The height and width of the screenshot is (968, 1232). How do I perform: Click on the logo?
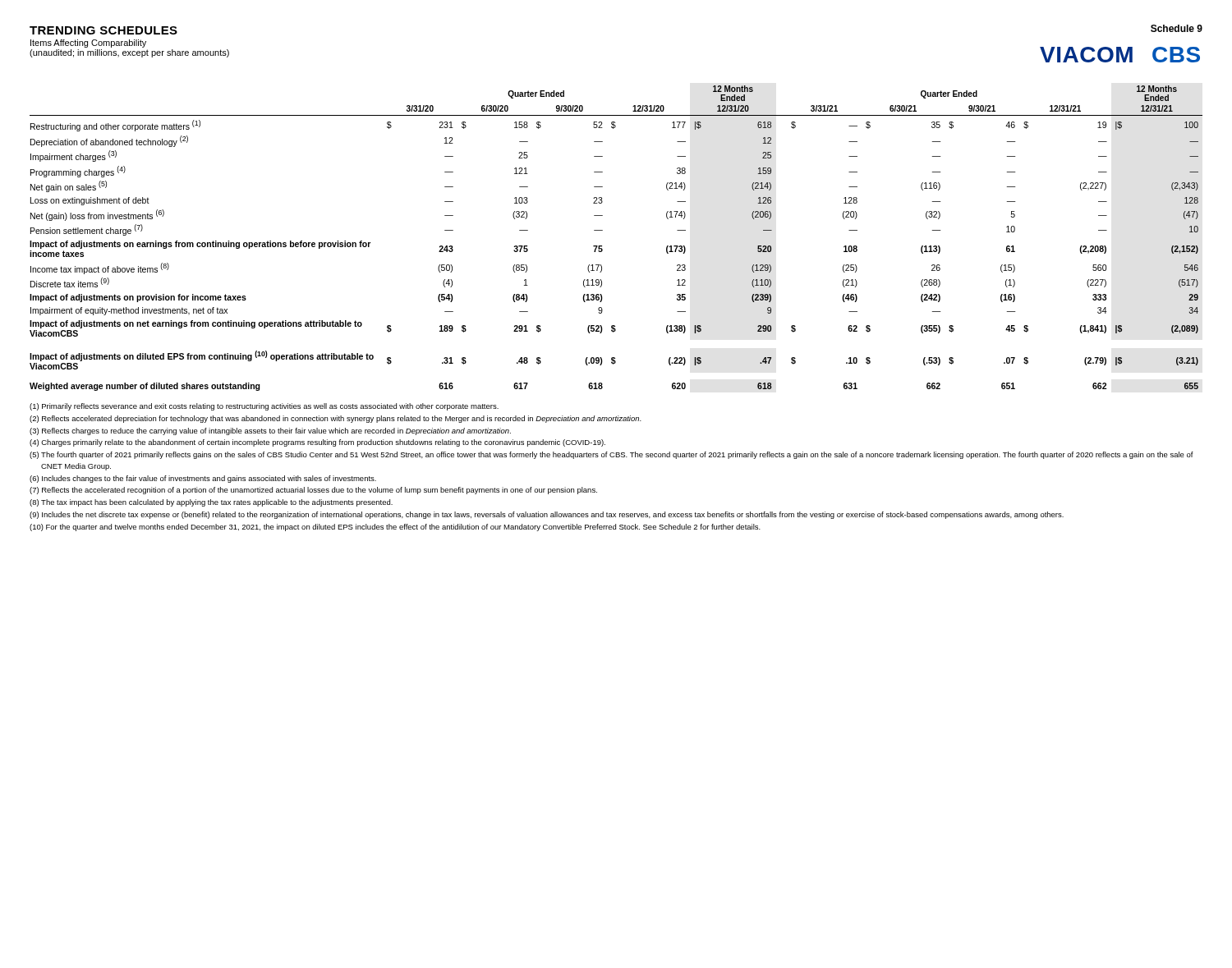[1120, 57]
